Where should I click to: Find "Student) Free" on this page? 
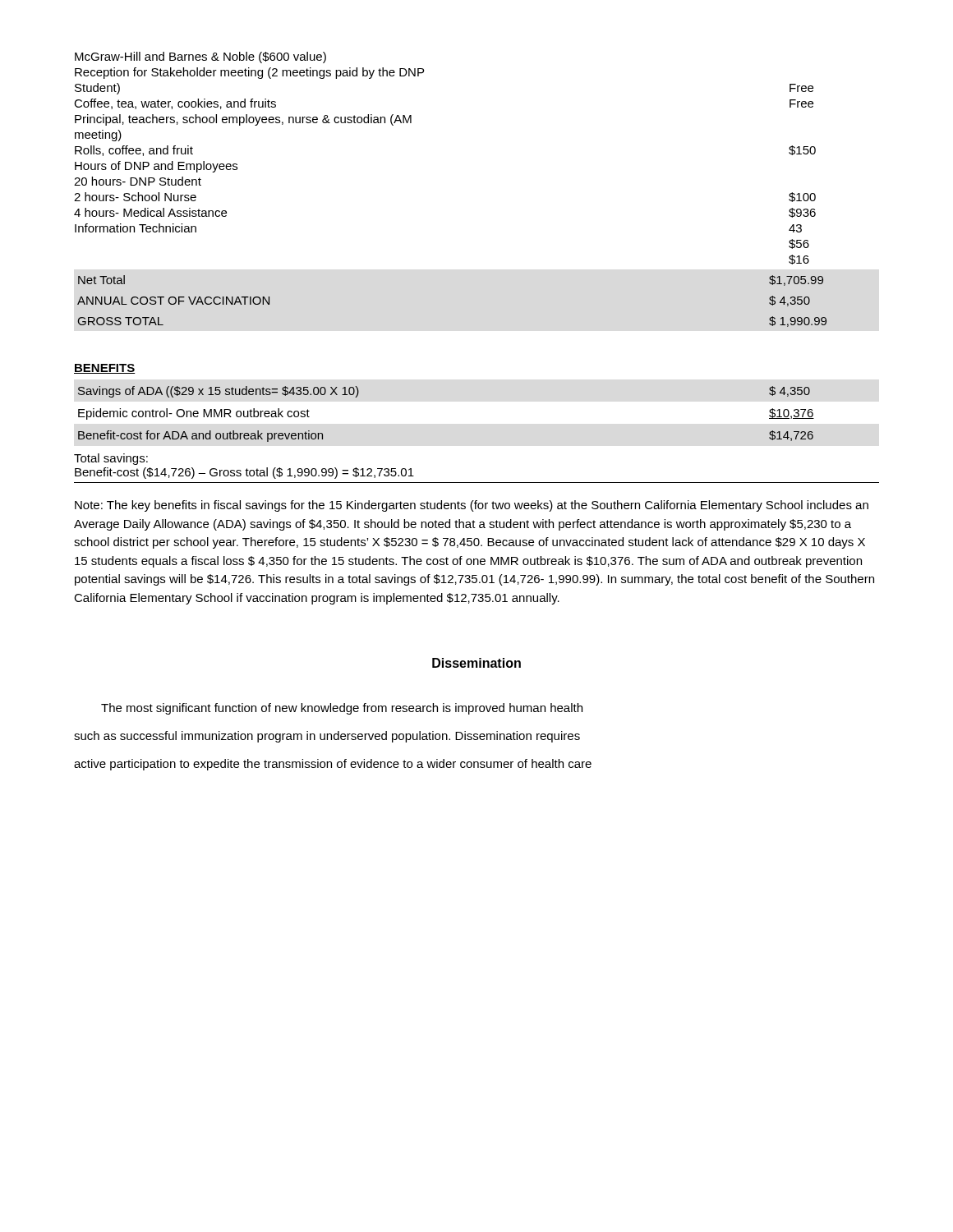point(94,88)
